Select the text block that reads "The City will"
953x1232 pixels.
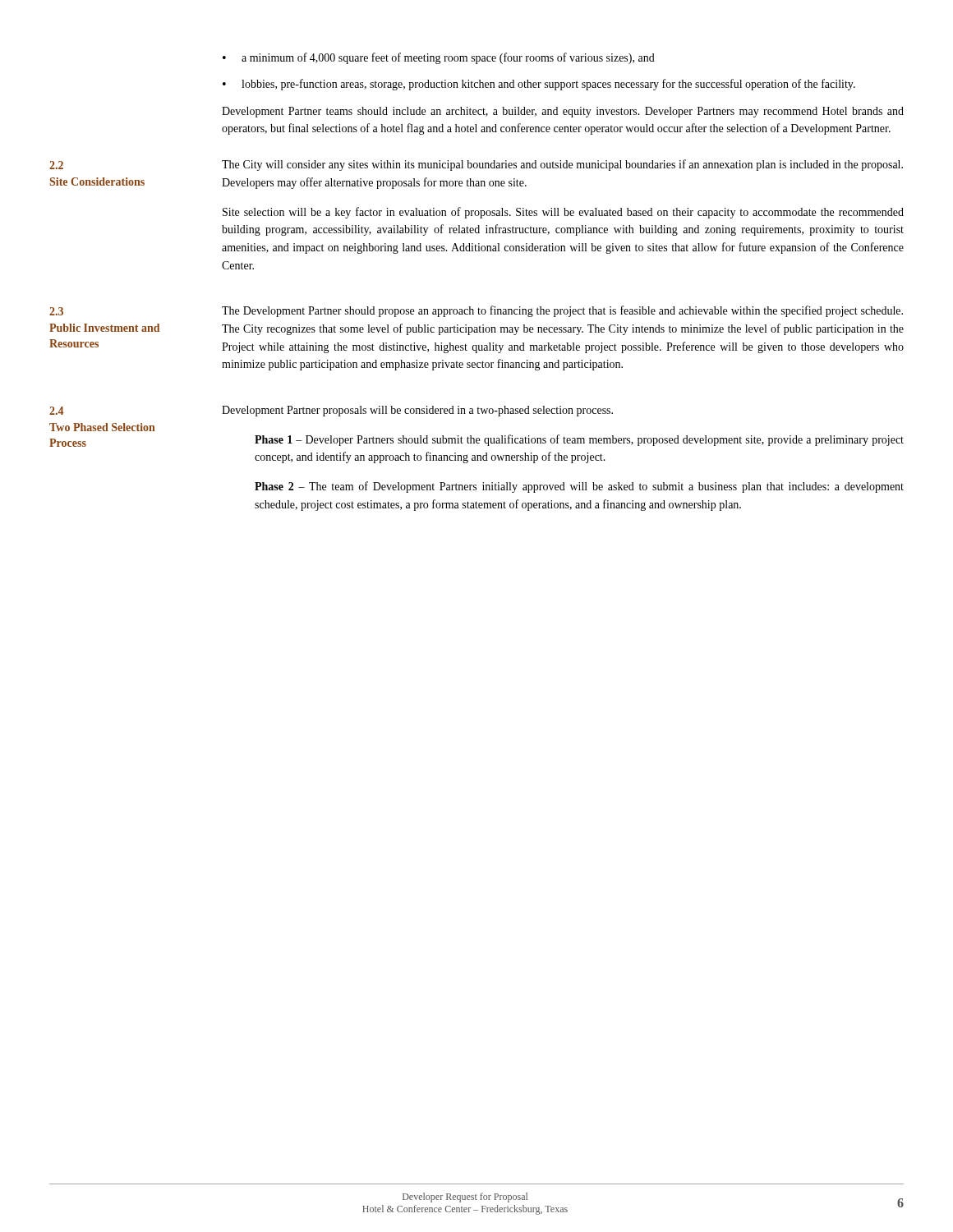563,174
